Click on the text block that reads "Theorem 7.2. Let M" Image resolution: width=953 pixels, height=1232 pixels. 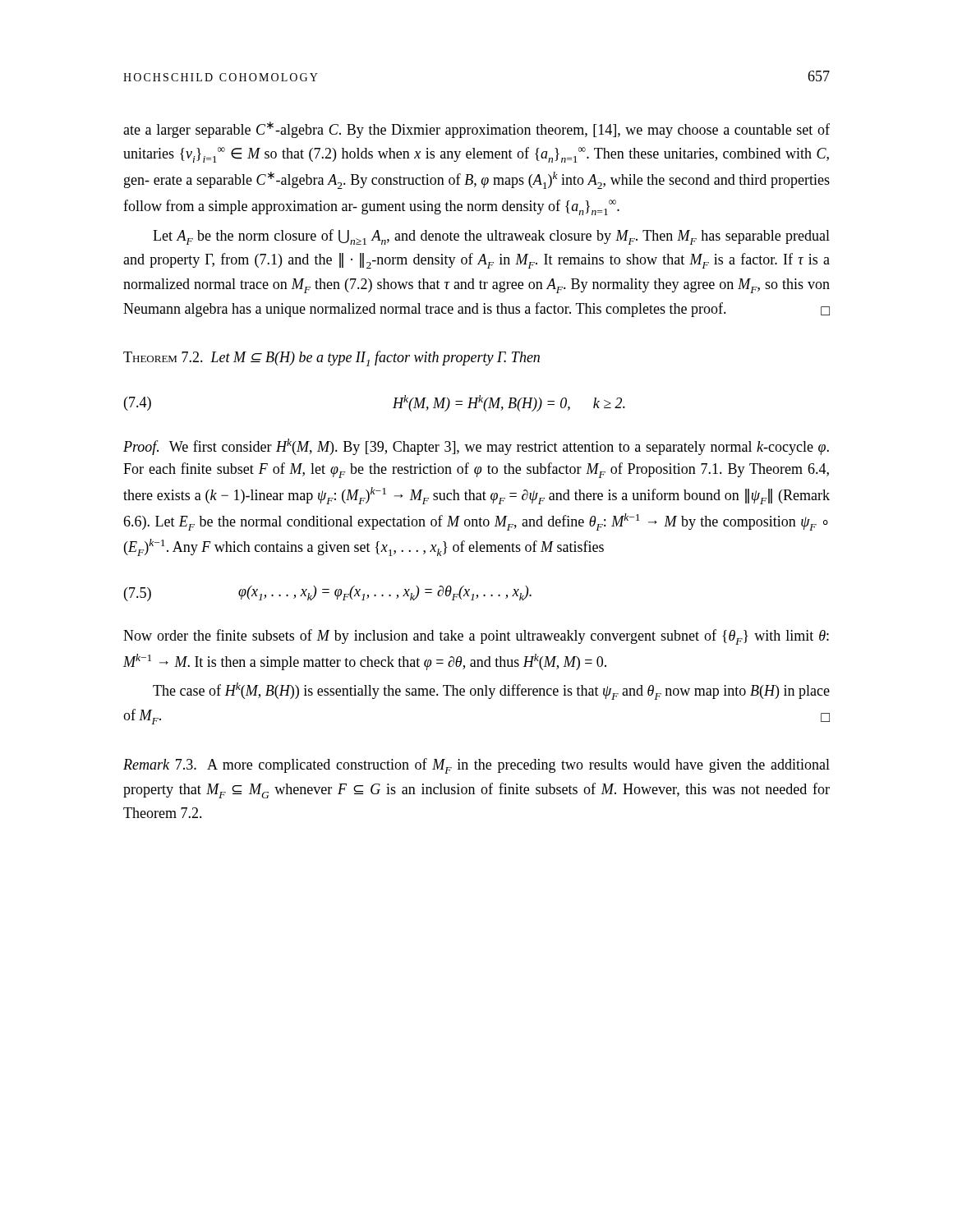(332, 359)
